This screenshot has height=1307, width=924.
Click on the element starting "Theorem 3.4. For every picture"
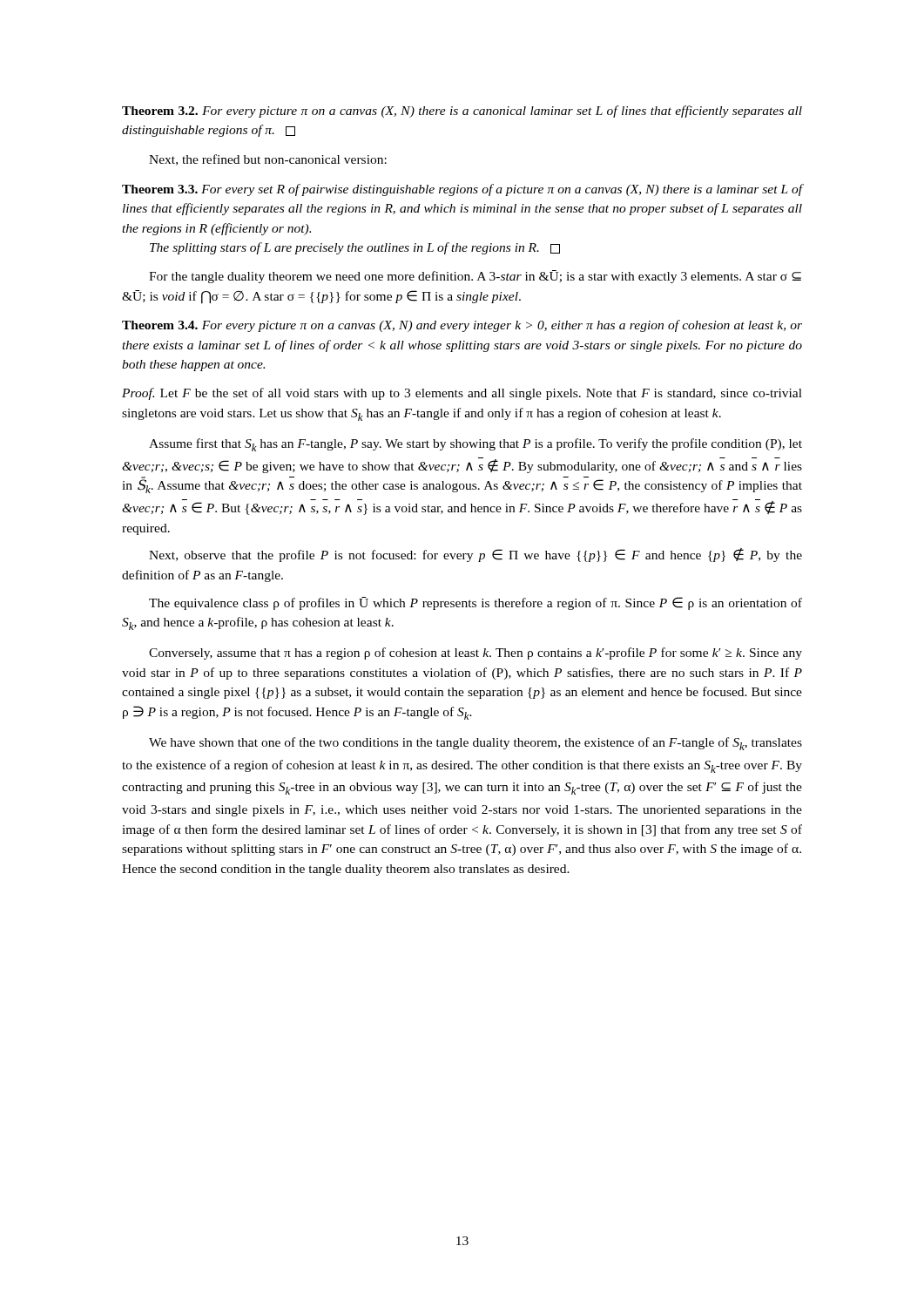462,345
